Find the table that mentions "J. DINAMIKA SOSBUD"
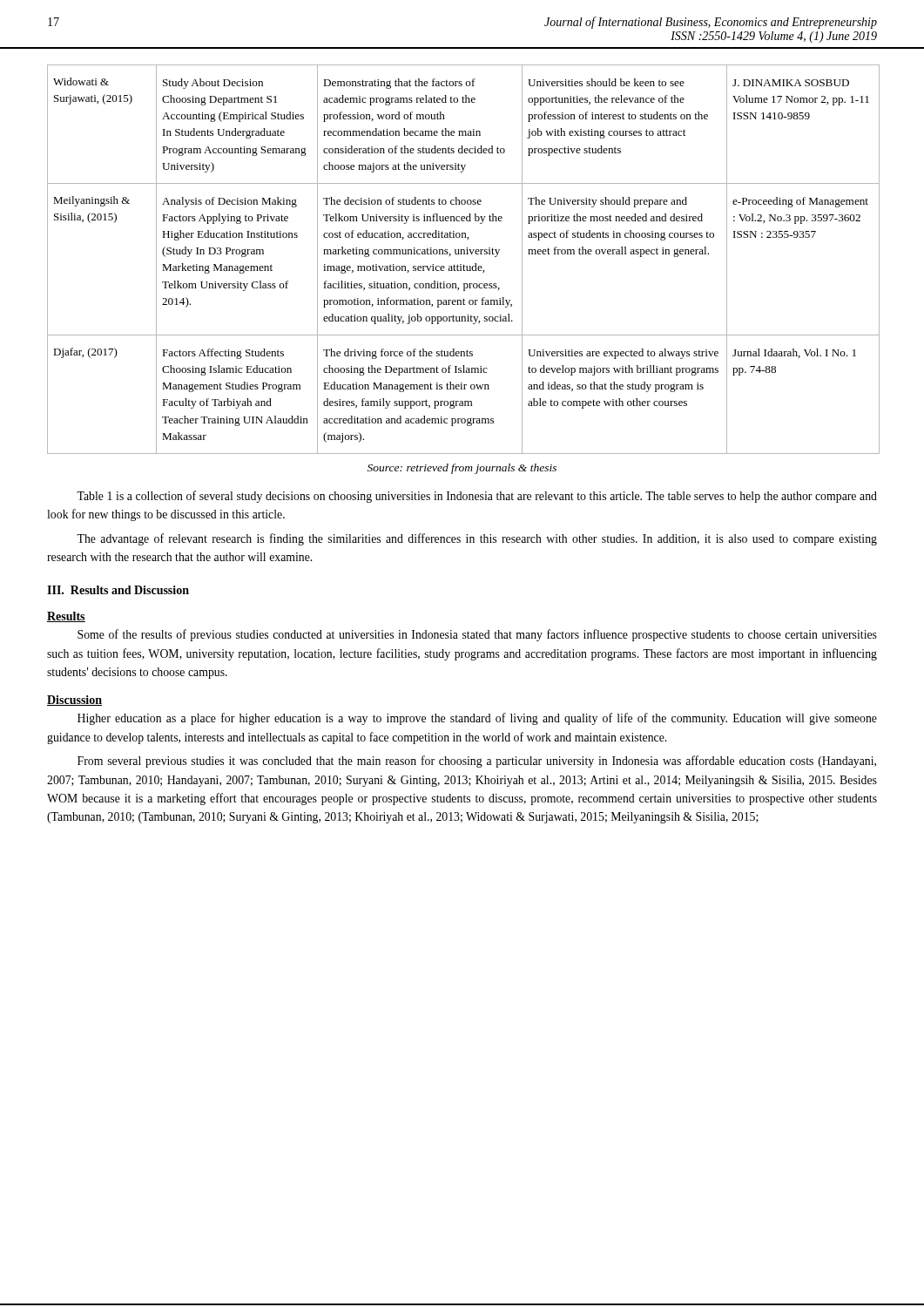 pyautogui.click(x=462, y=259)
